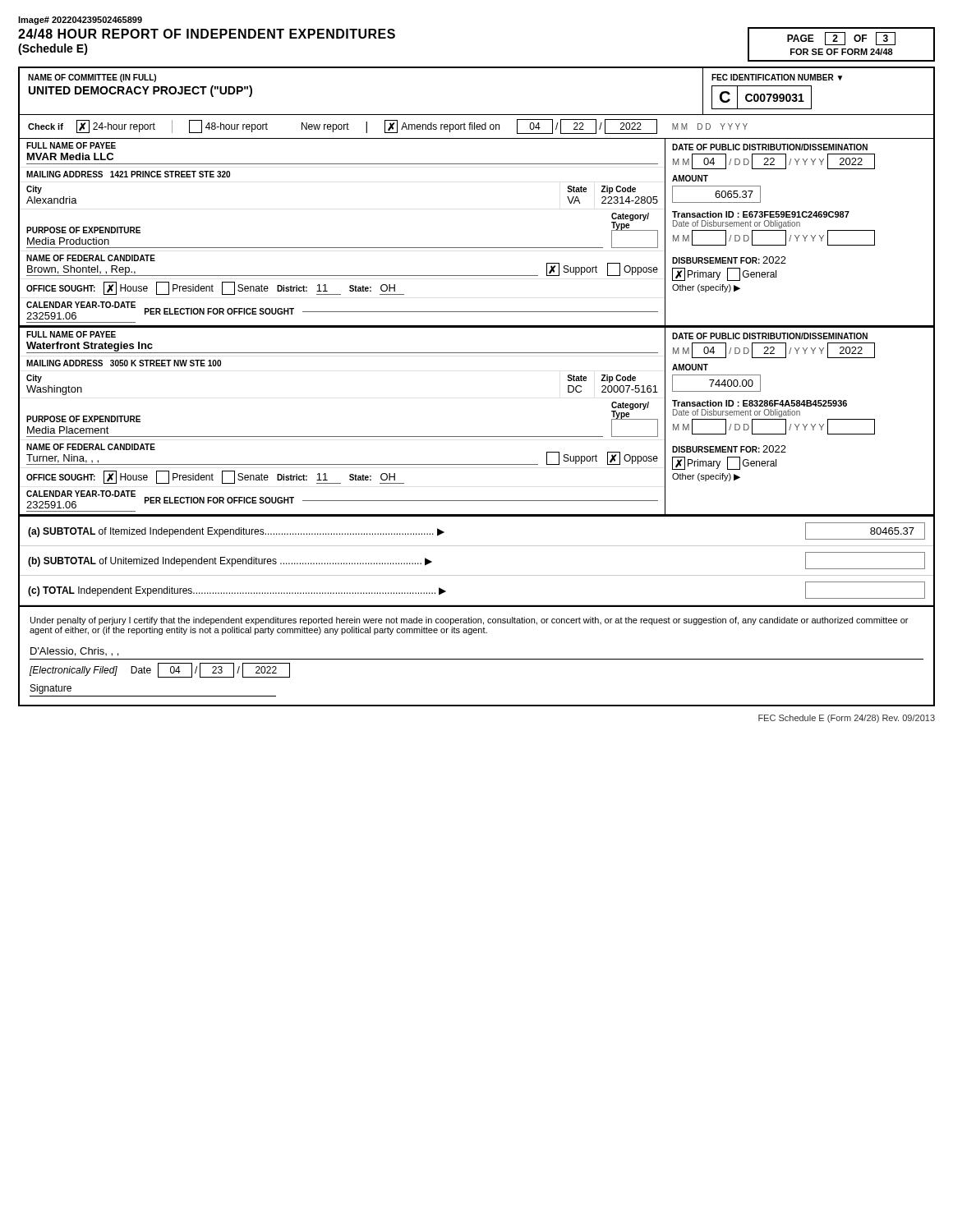
Task: Navigate to the region starting "Under penalty of perjury I"
Action: click(469, 625)
